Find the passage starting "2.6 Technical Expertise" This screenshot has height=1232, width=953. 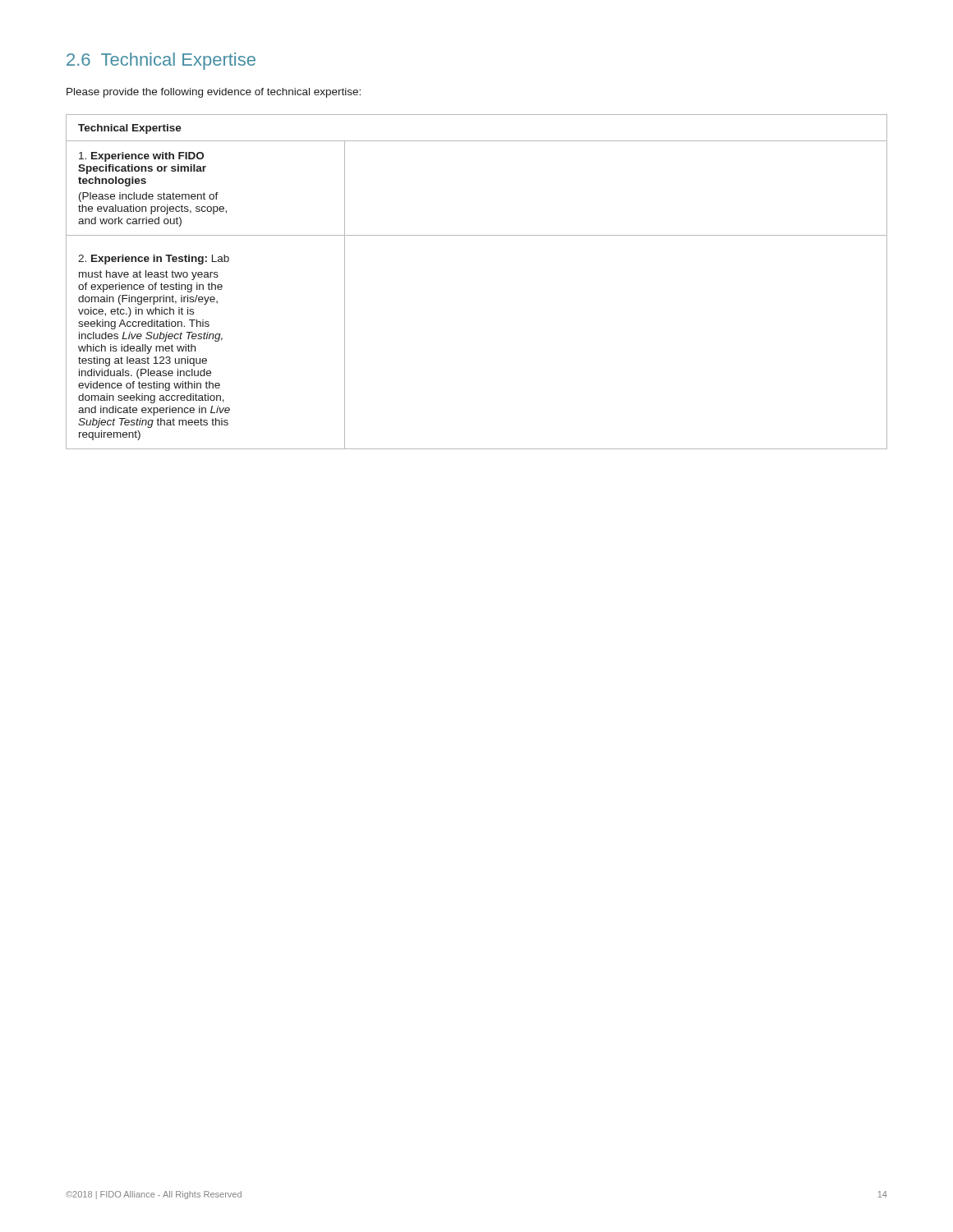pos(161,60)
